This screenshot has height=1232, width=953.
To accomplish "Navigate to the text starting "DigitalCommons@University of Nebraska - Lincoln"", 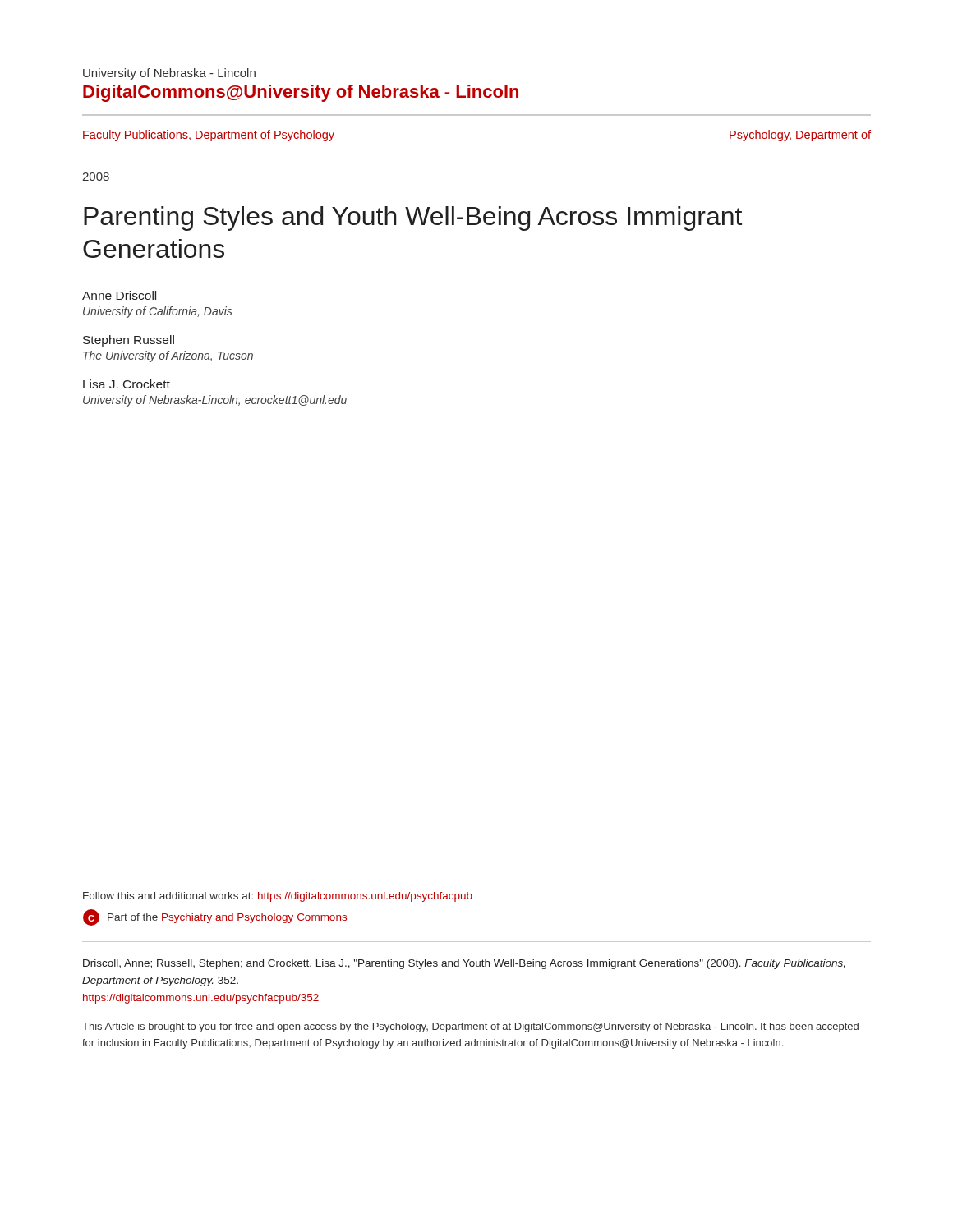I will point(301,92).
